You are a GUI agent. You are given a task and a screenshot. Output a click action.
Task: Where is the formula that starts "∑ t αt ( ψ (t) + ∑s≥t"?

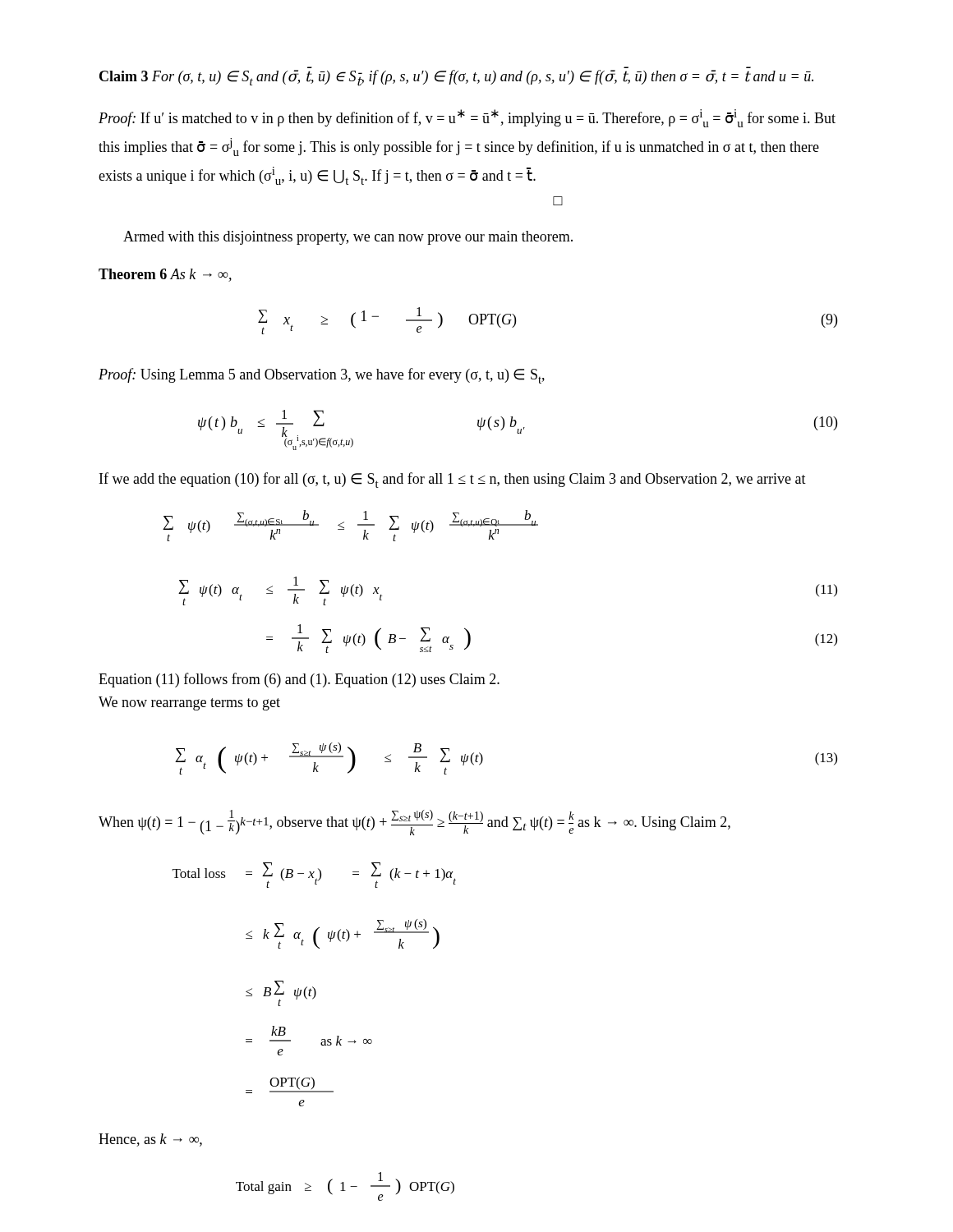click(476, 758)
